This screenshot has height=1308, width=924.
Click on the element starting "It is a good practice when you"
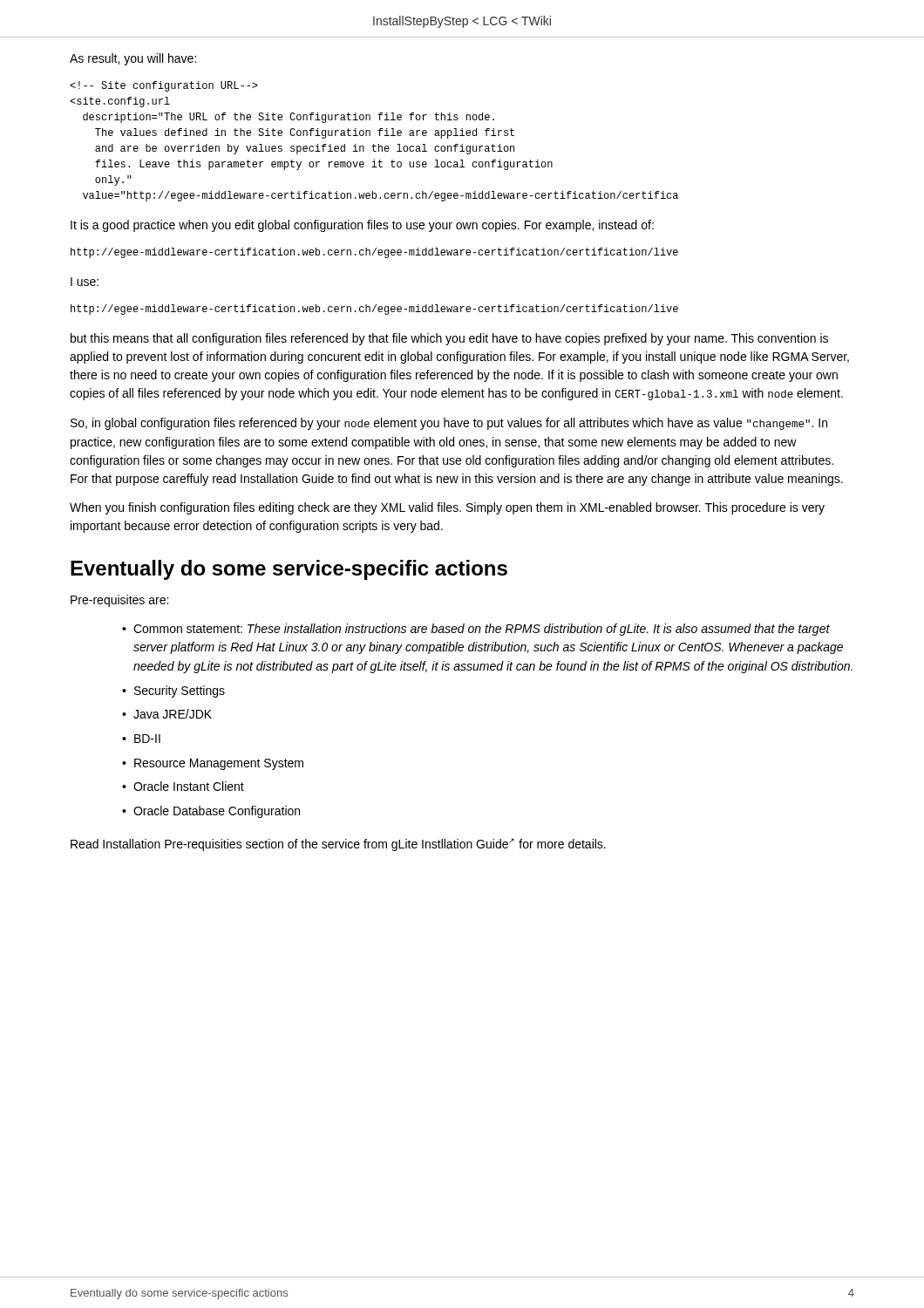coord(362,225)
